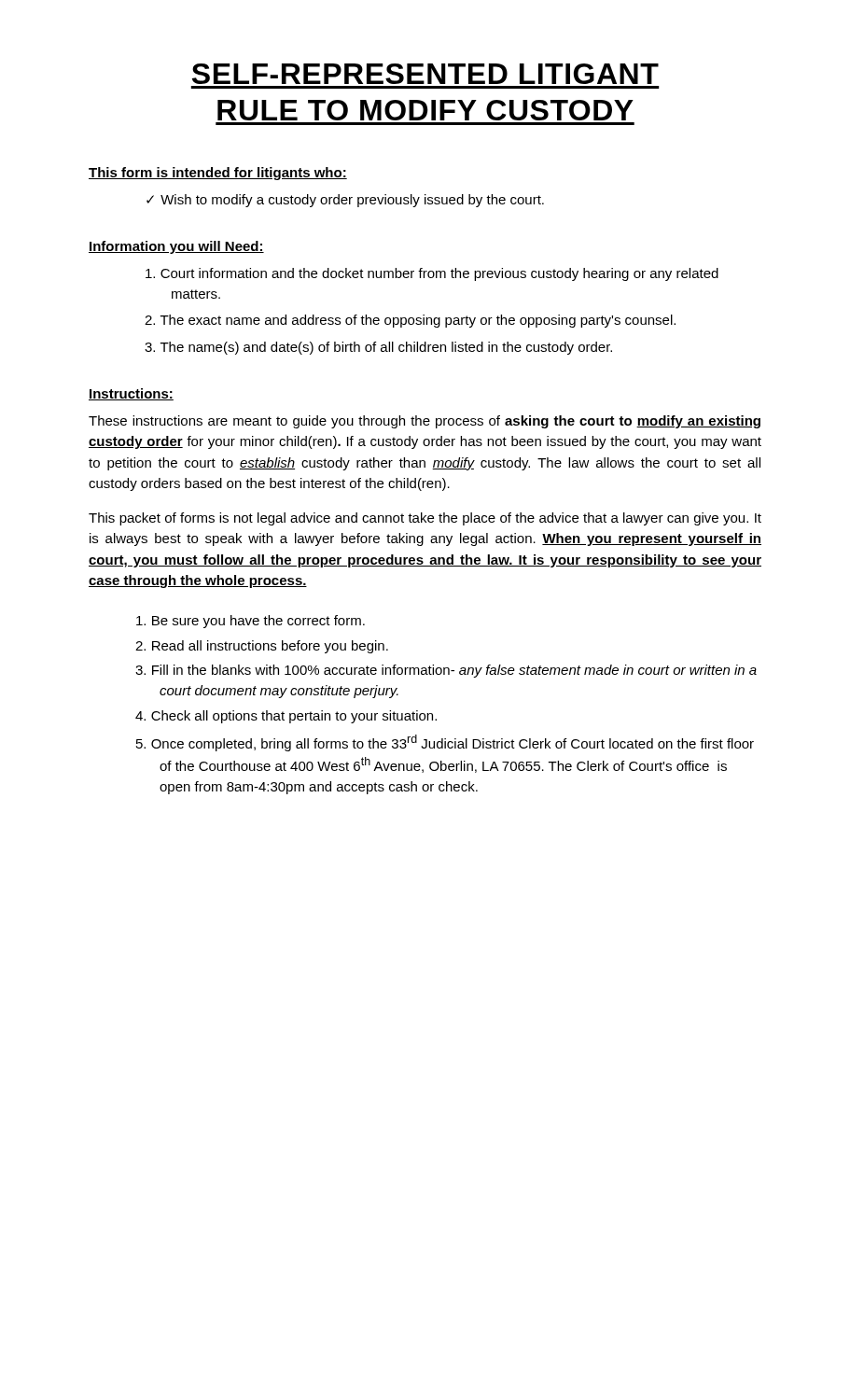Image resolution: width=850 pixels, height=1400 pixels.
Task: Click on the text block containing "This packet of forms is not legal advice"
Action: tap(425, 549)
